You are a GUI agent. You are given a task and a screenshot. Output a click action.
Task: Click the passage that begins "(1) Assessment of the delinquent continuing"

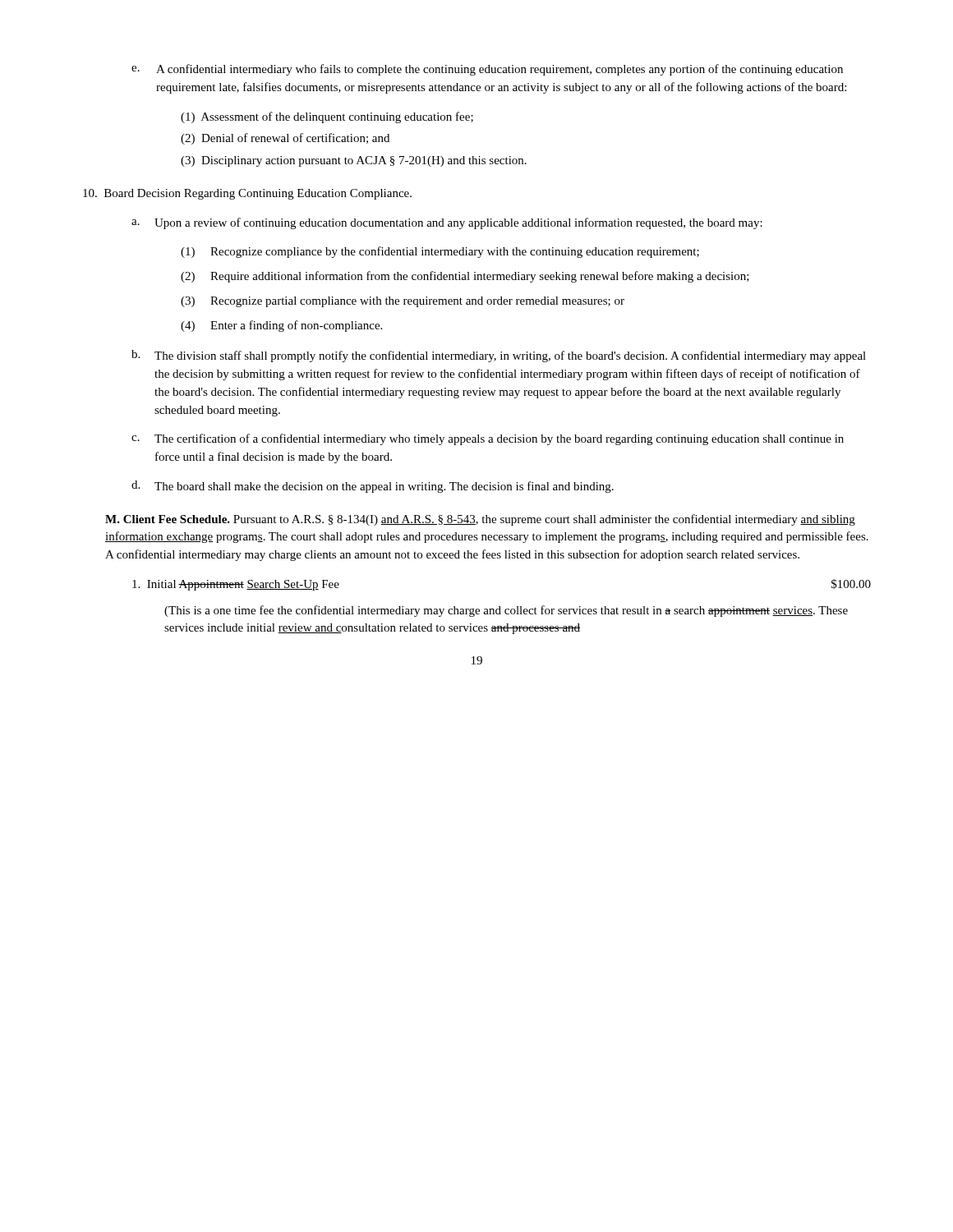(327, 116)
